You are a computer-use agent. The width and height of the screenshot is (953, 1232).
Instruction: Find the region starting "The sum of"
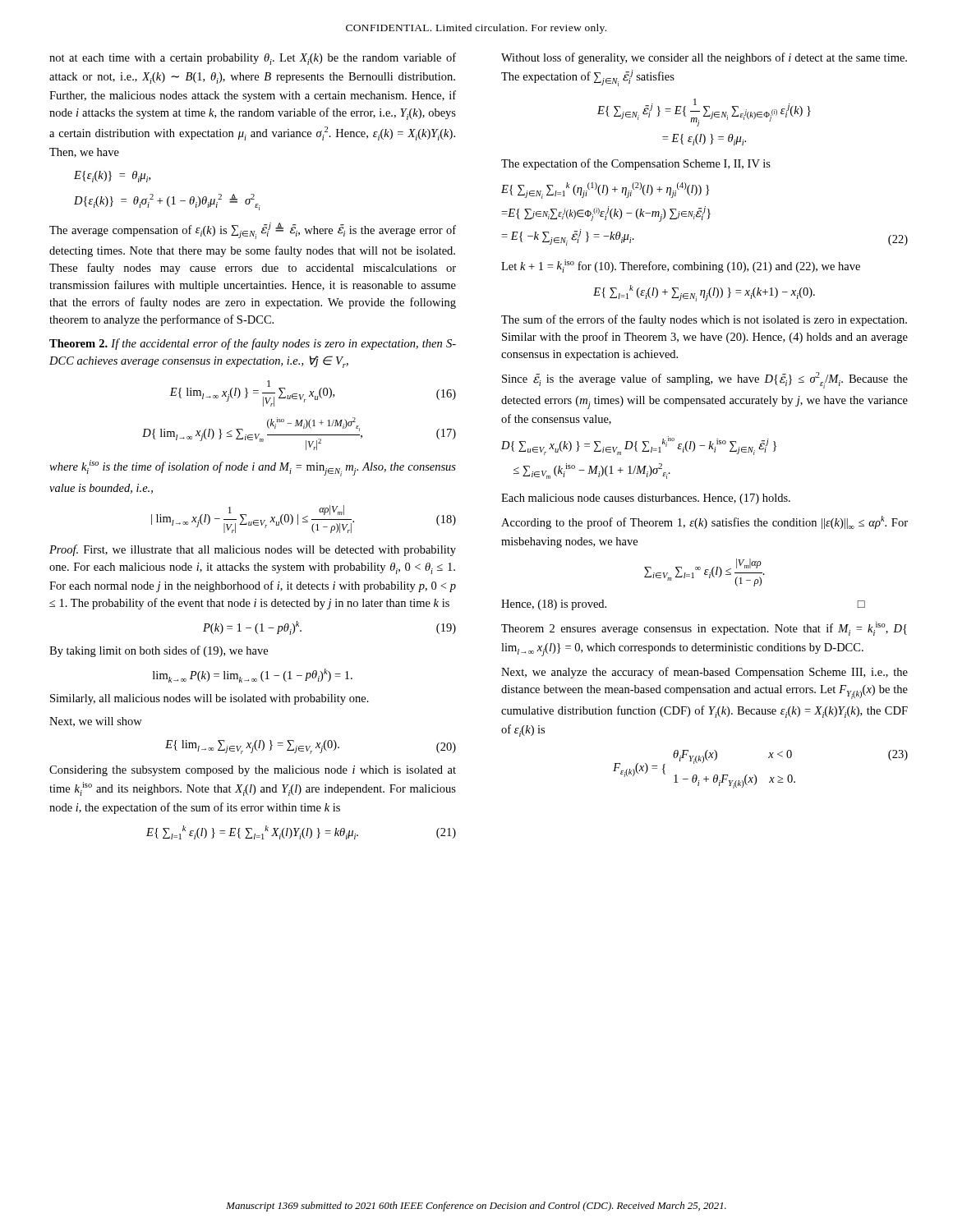705,370
